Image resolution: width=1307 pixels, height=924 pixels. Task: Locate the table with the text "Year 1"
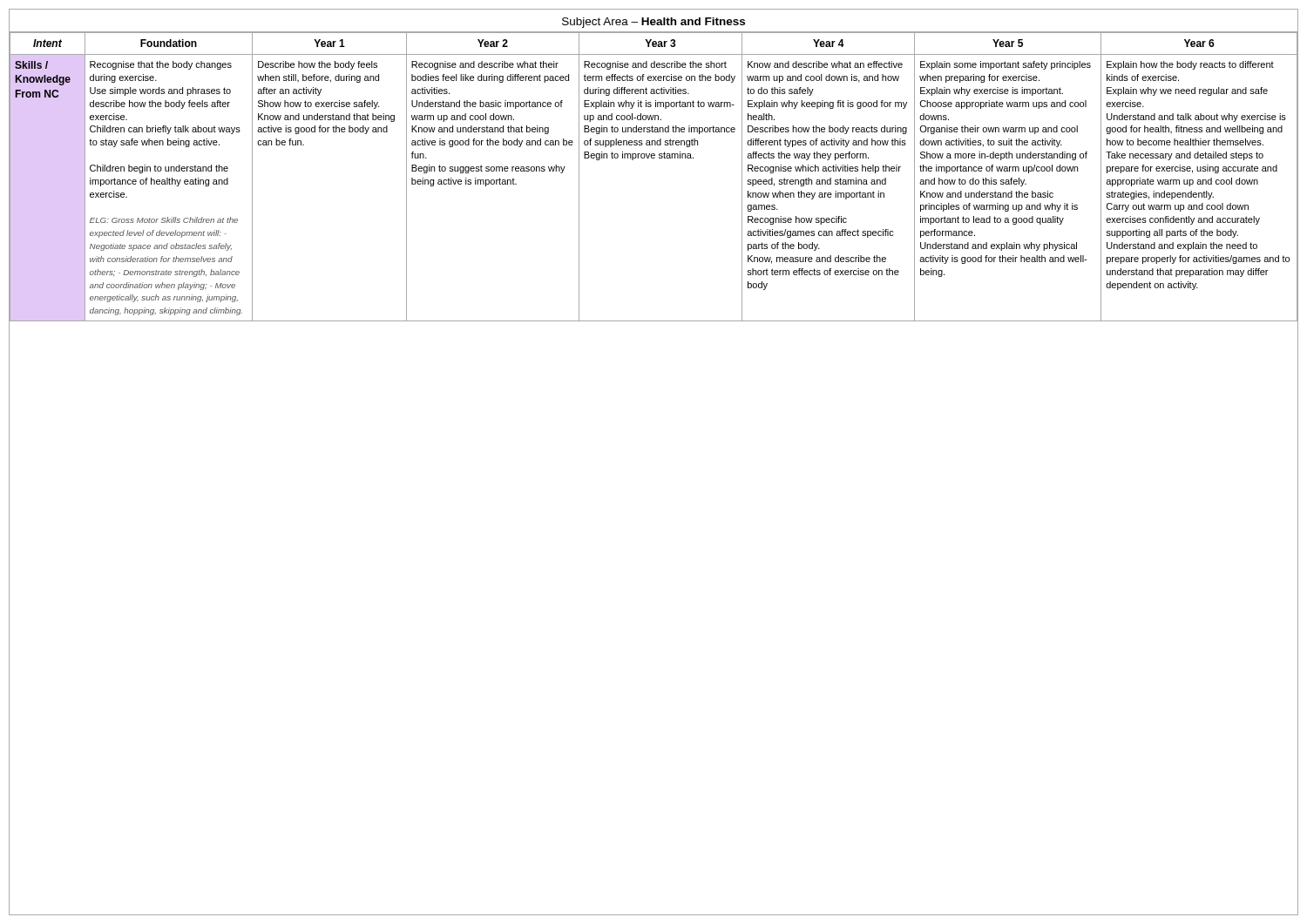(x=654, y=177)
